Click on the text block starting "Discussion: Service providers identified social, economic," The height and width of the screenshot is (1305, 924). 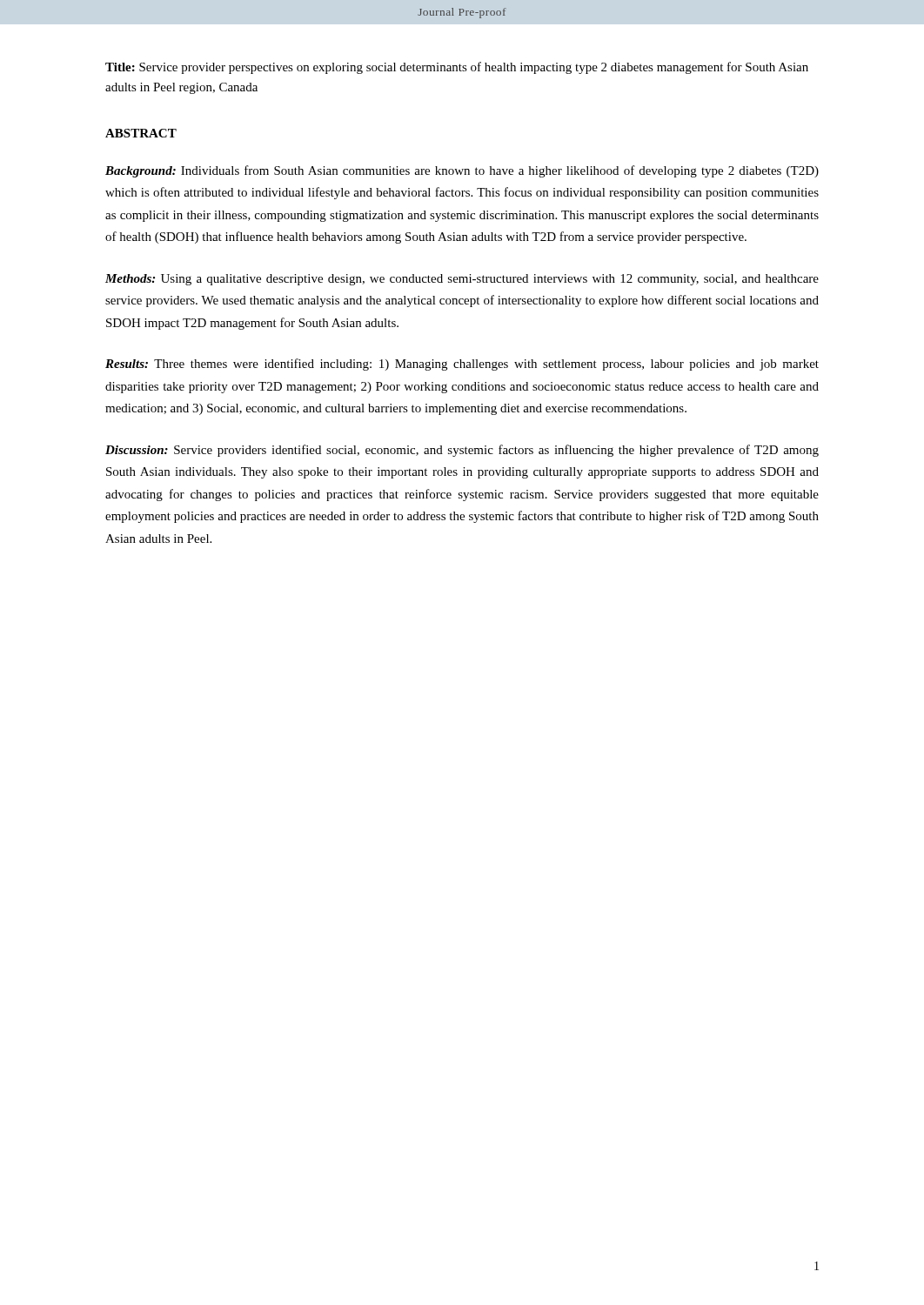(462, 494)
